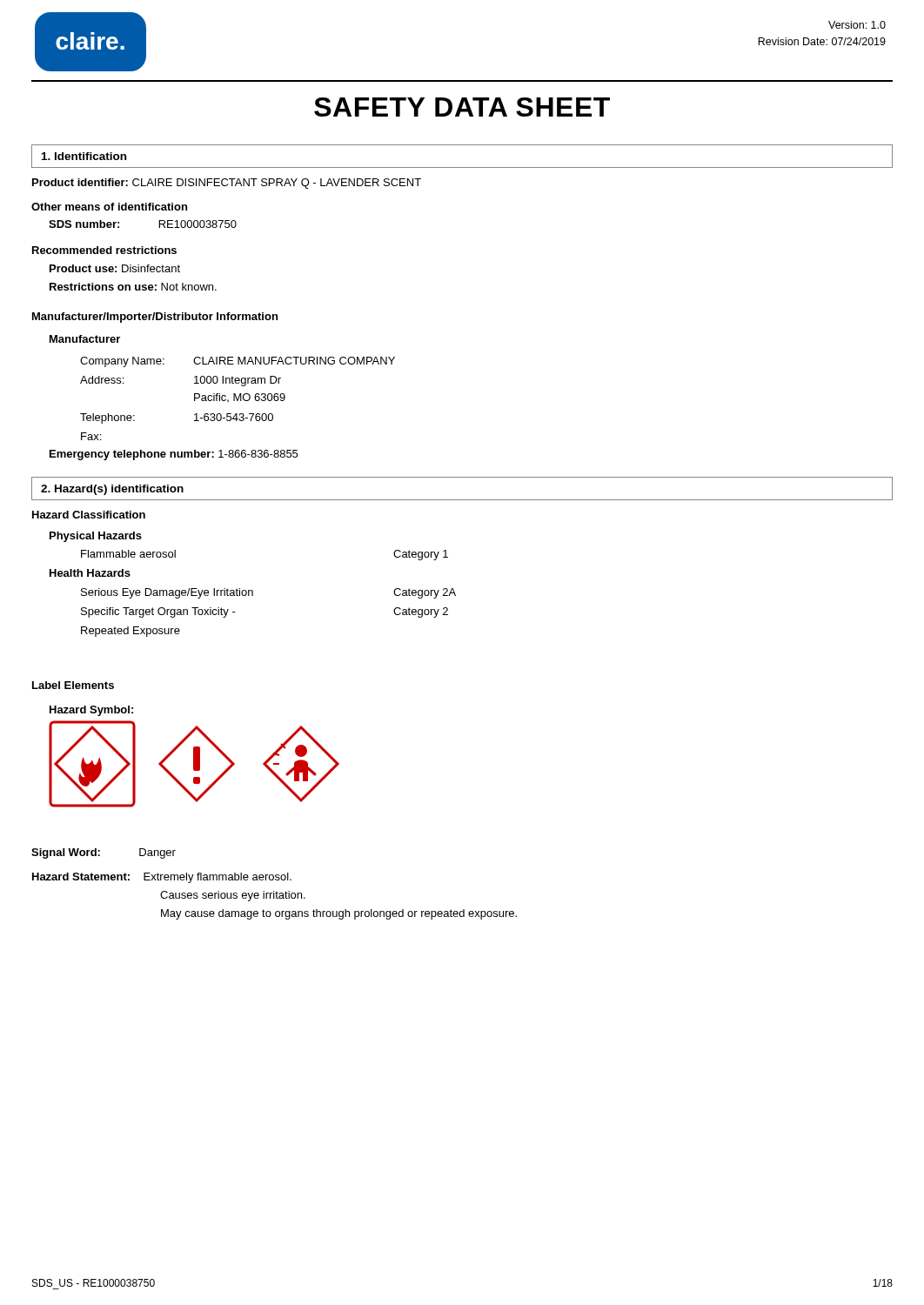The height and width of the screenshot is (1305, 924).
Task: Click on the element starting "Manufacturer/Importer/Distributor Information"
Action: 155,316
